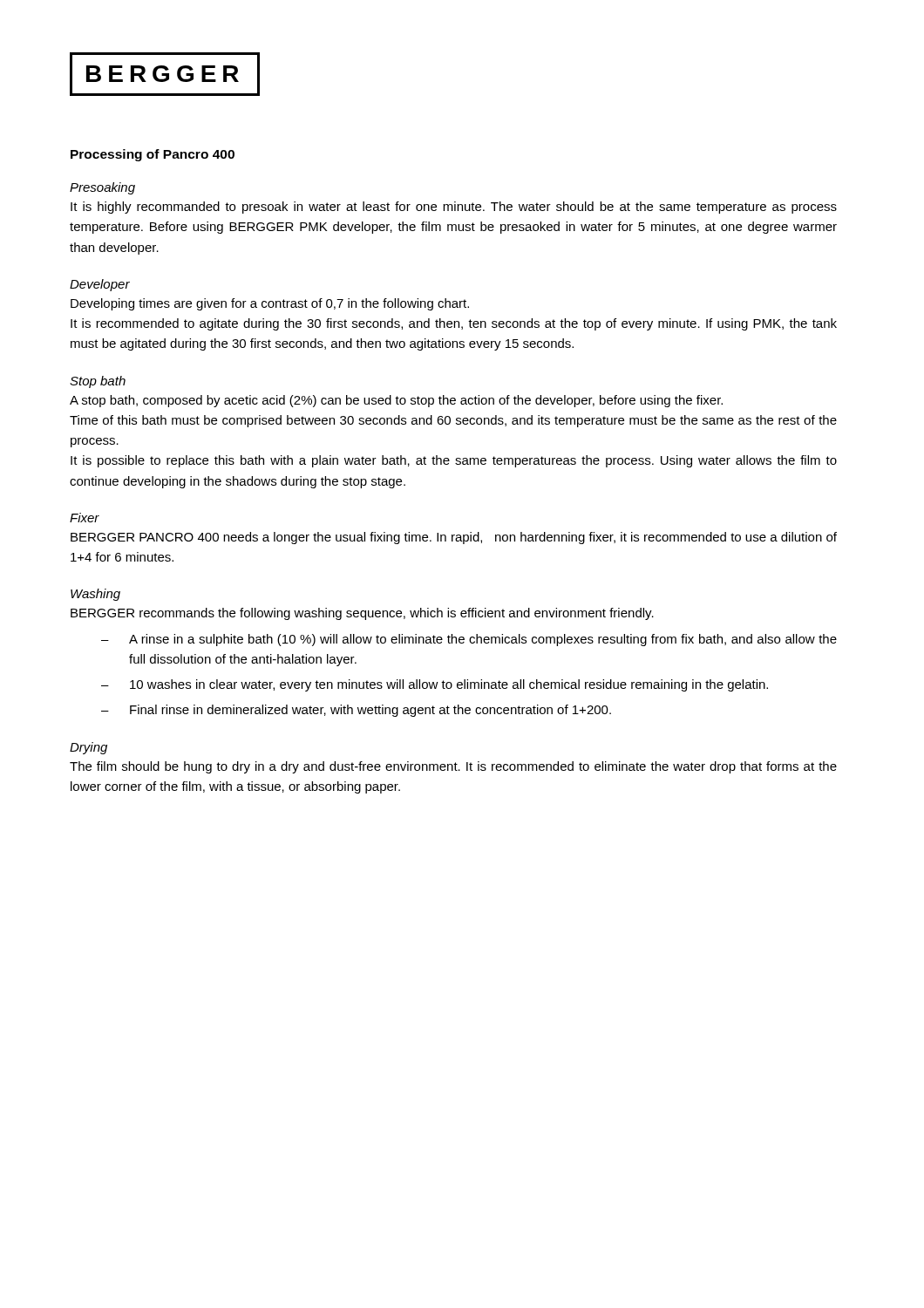Click the passage that begins "Developing times are given for a contrast"
The image size is (924, 1308).
[x=453, y=323]
